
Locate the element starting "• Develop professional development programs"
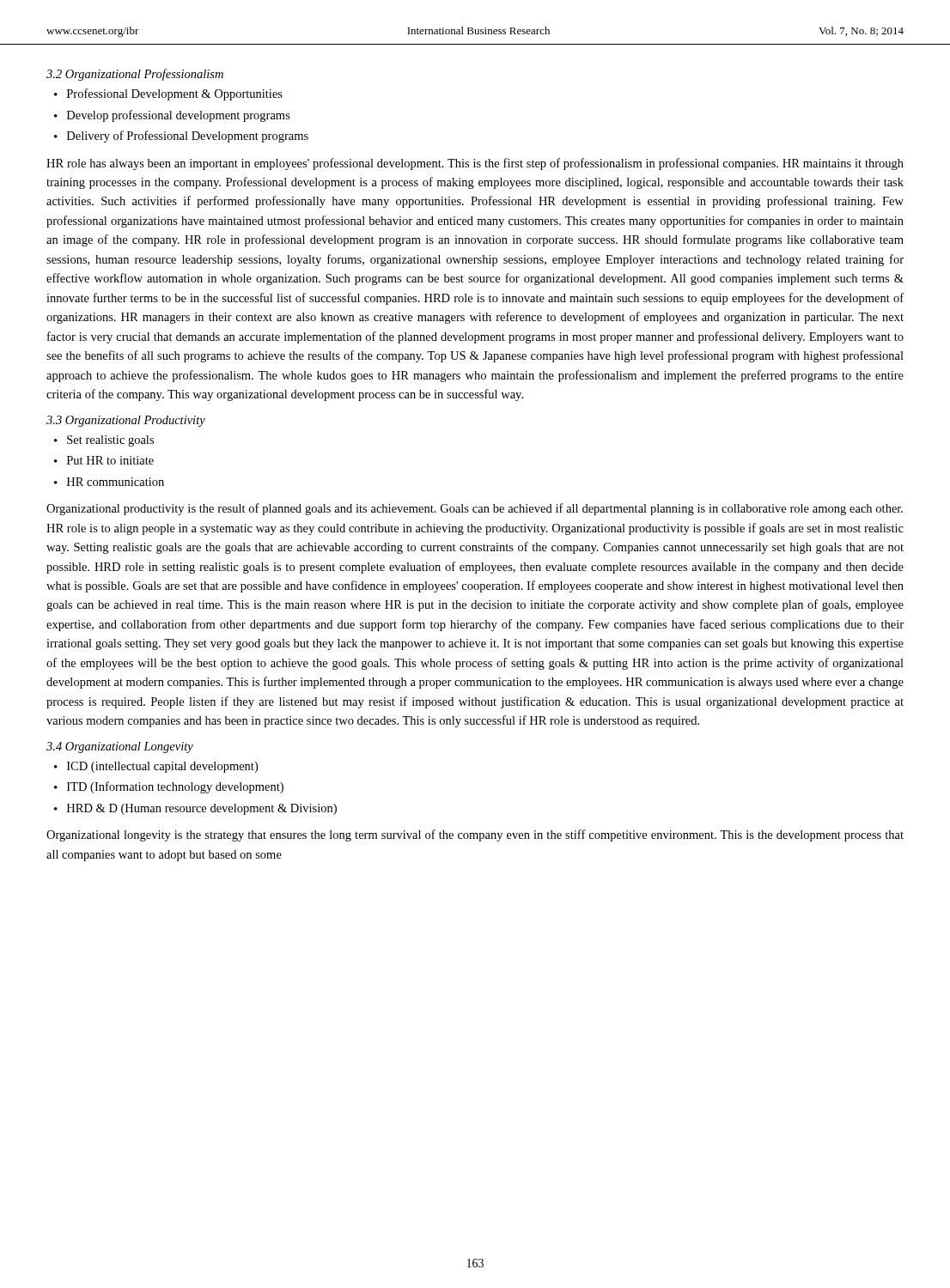172,116
